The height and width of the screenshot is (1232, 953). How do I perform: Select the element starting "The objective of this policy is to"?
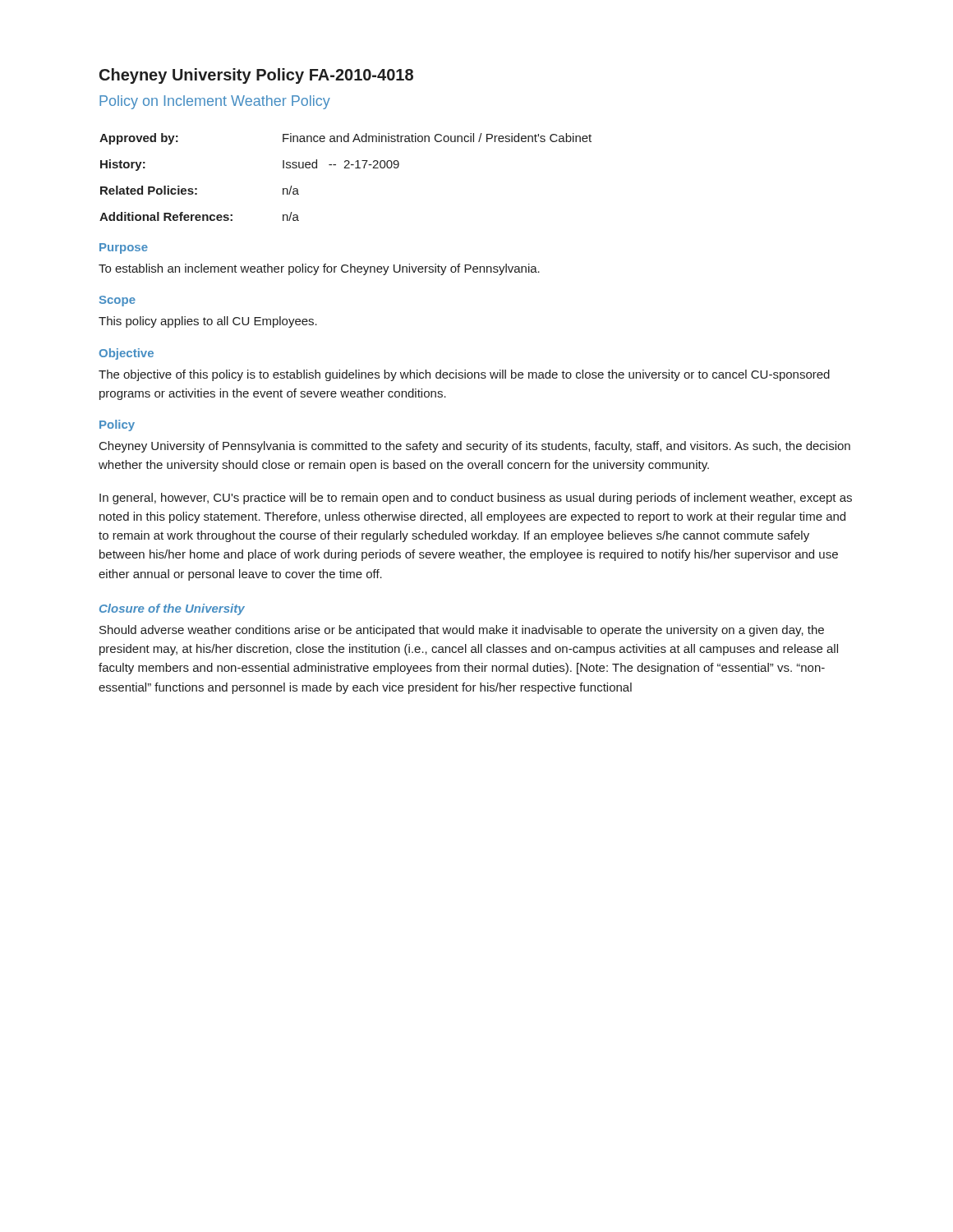pyautogui.click(x=476, y=383)
